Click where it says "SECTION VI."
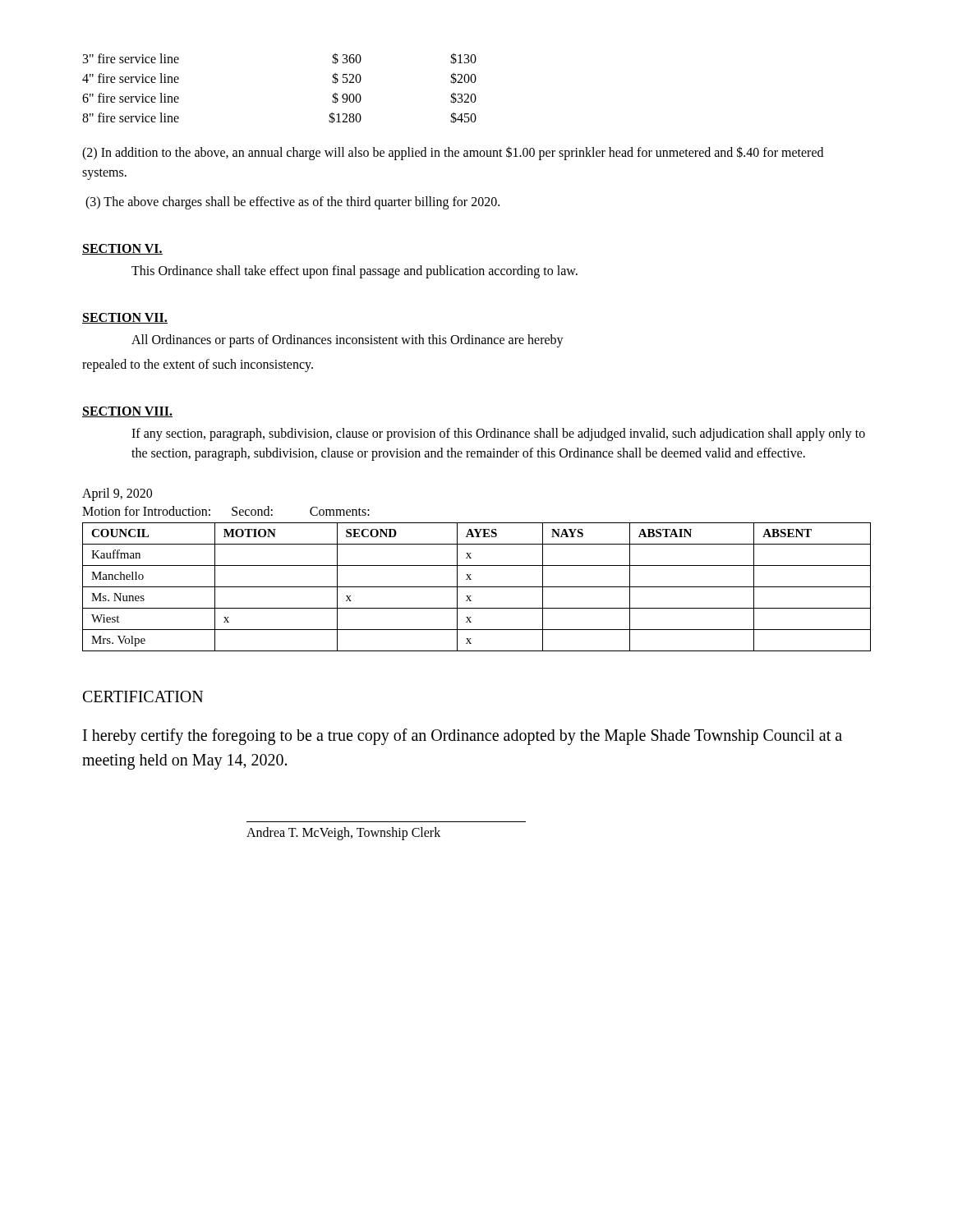 click(x=122, y=248)
